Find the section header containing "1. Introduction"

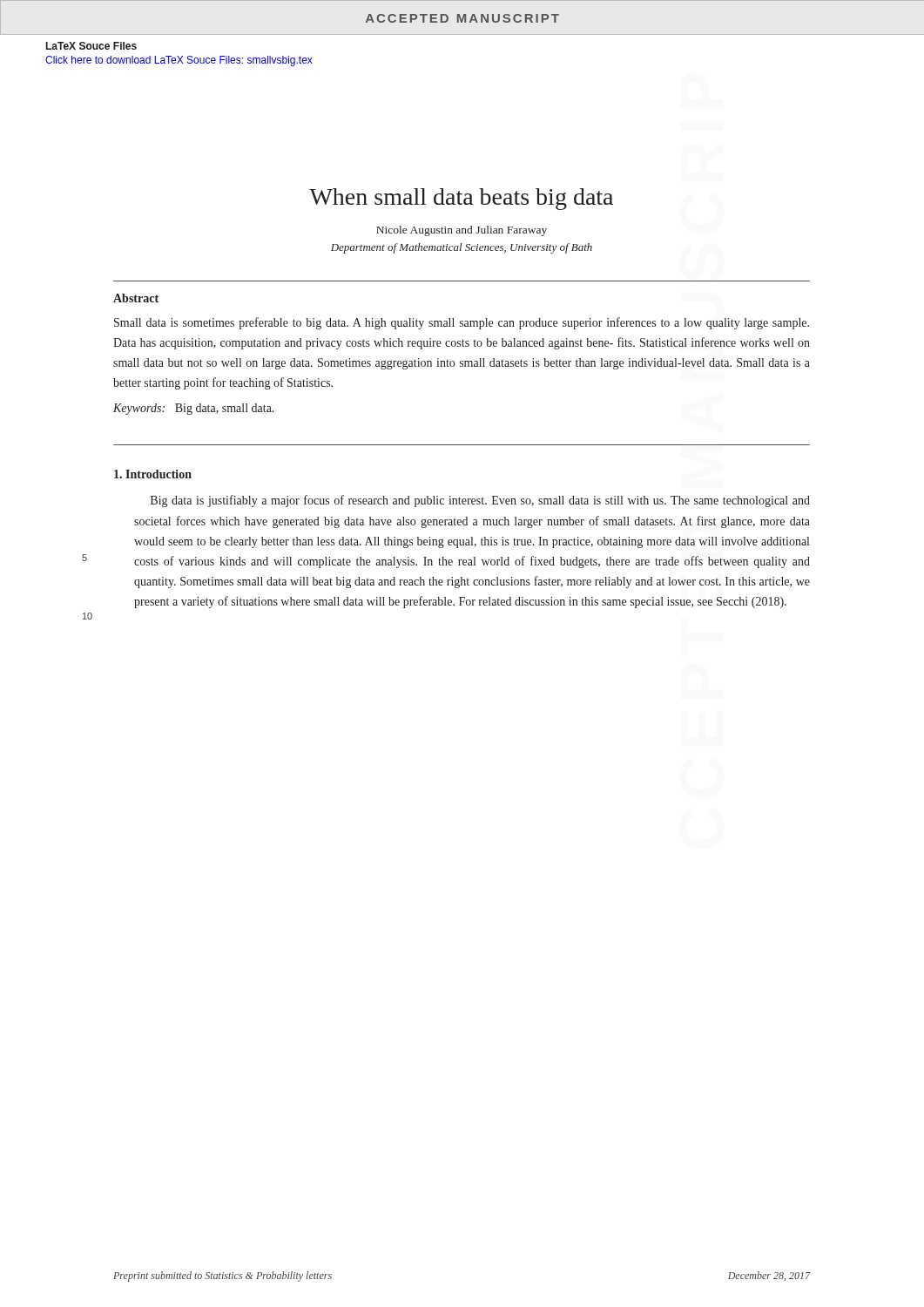click(152, 475)
